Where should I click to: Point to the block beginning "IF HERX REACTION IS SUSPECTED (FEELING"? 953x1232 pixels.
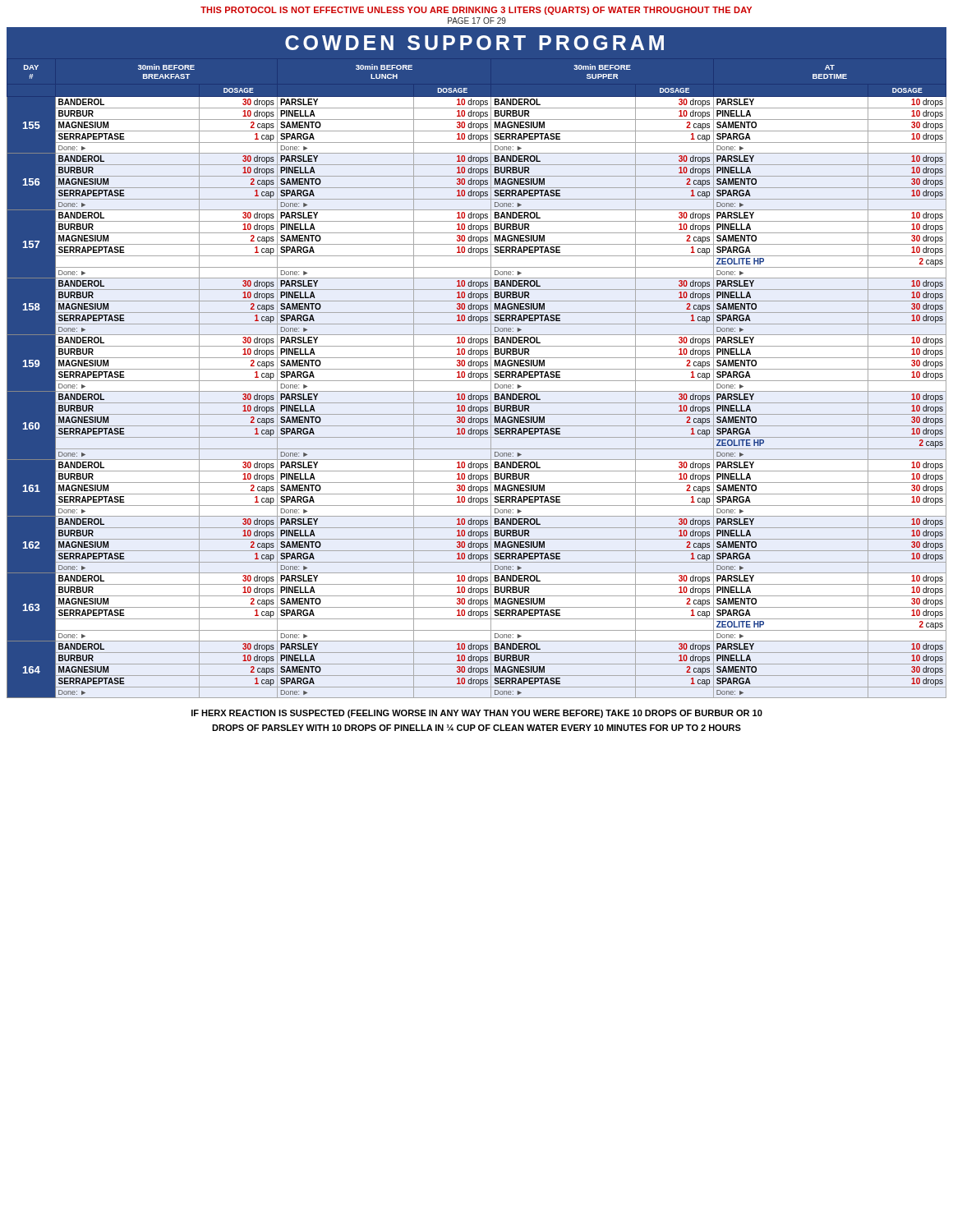476,720
